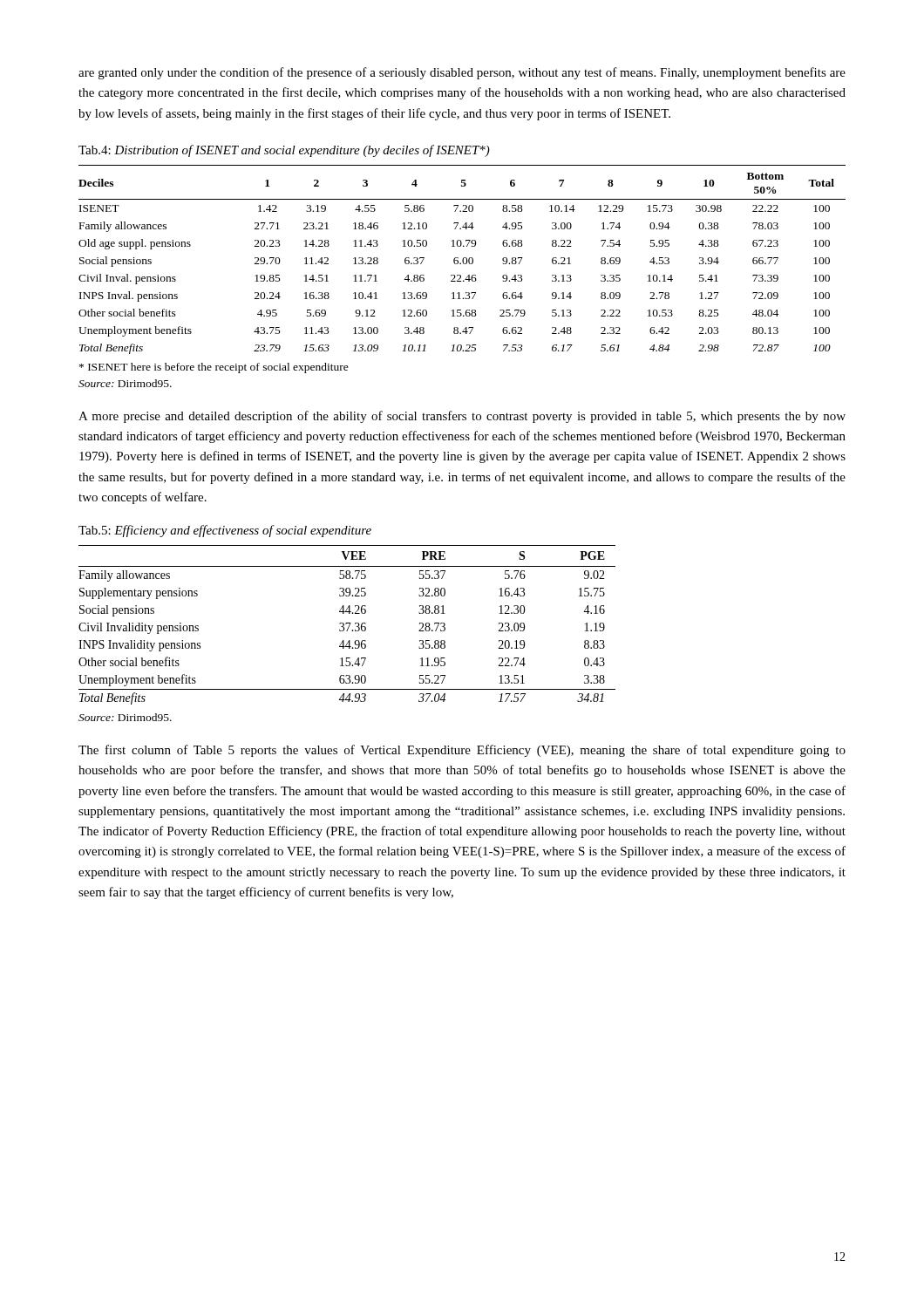Locate the text block that reads "The first column of"
Image resolution: width=924 pixels, height=1308 pixels.
462,821
